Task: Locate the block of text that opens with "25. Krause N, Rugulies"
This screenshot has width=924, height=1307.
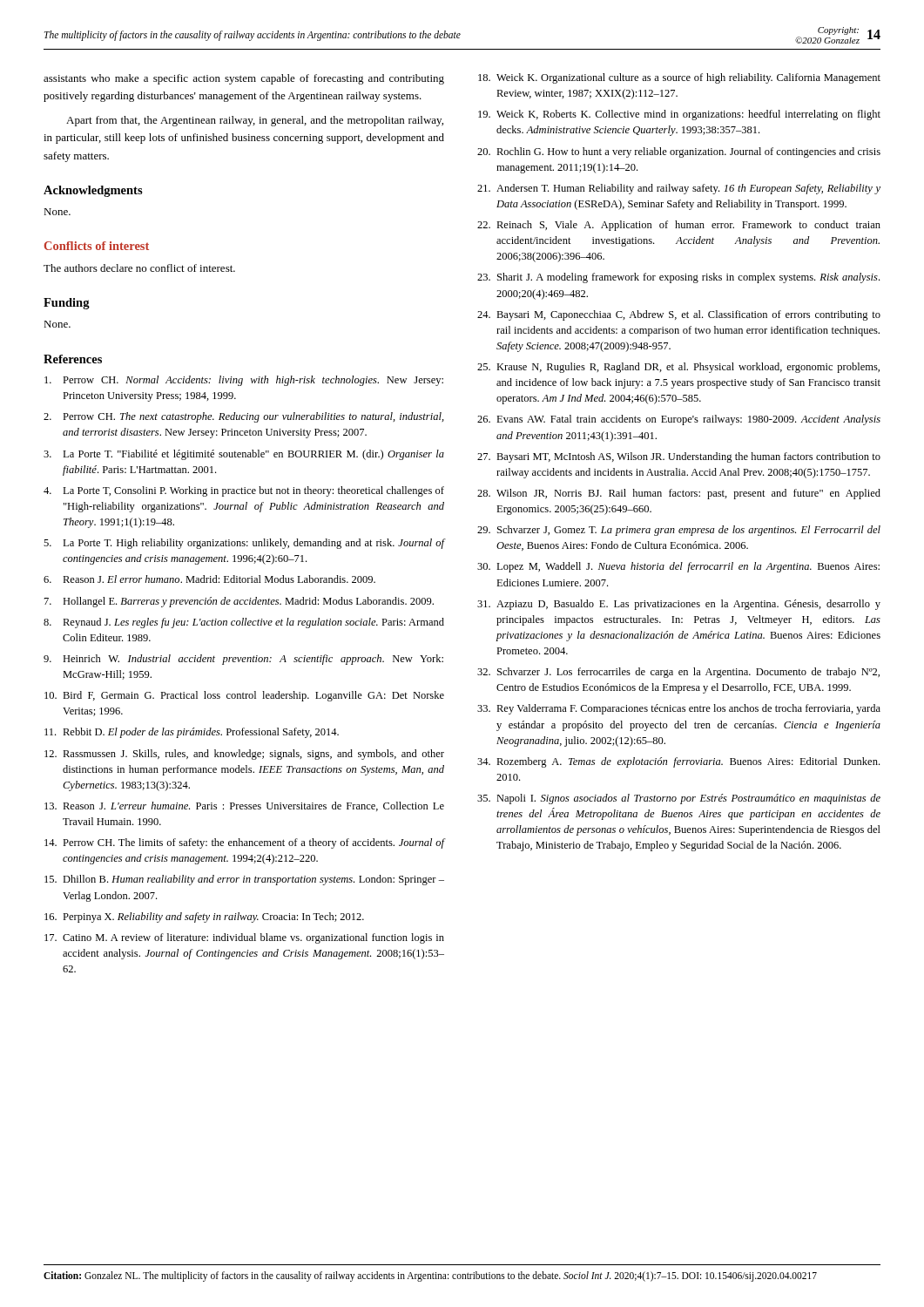Action: pyautogui.click(x=679, y=383)
